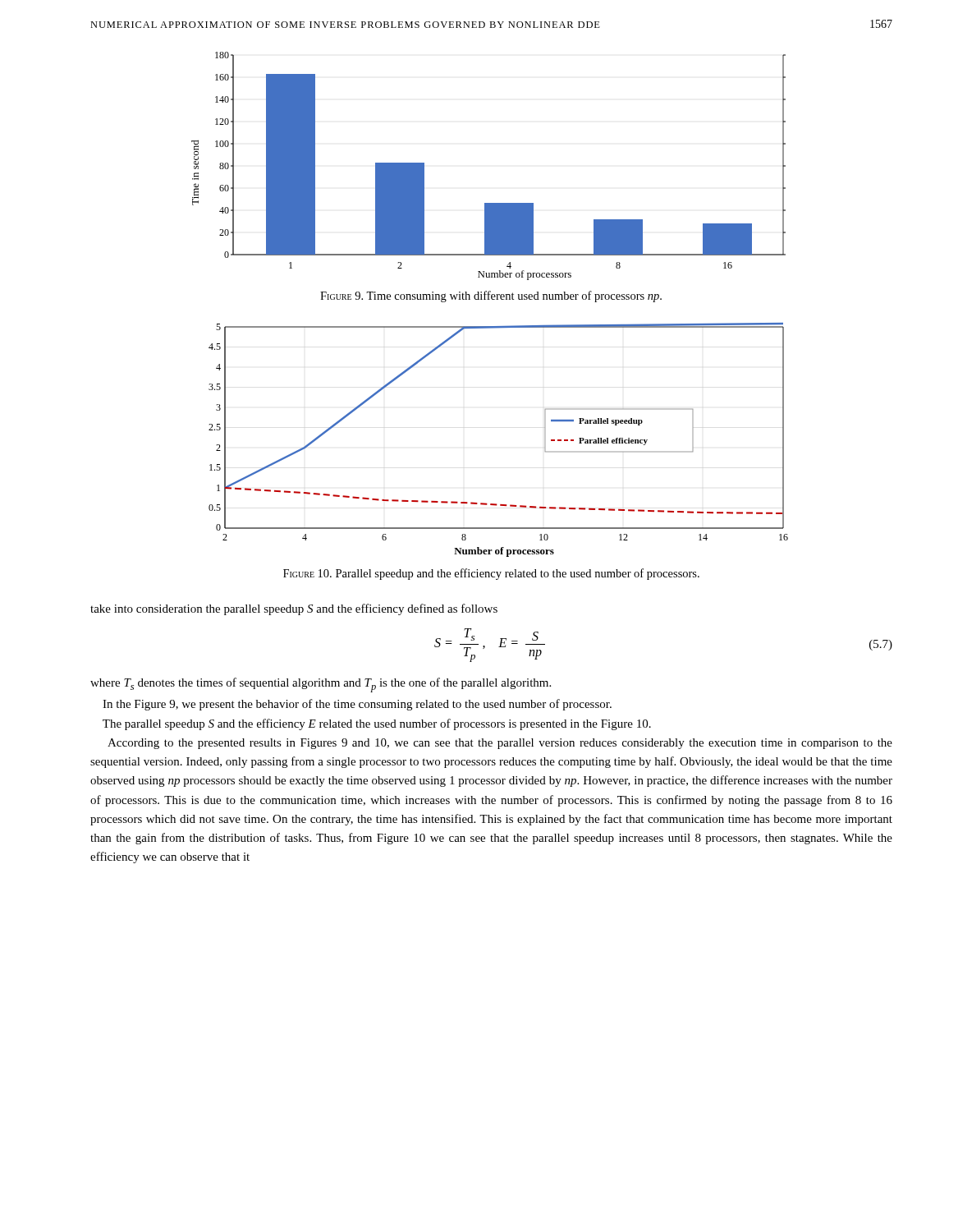This screenshot has width=958, height=1232.
Task: Locate the block starting "Figure 9. Time consuming with different"
Action: [491, 296]
